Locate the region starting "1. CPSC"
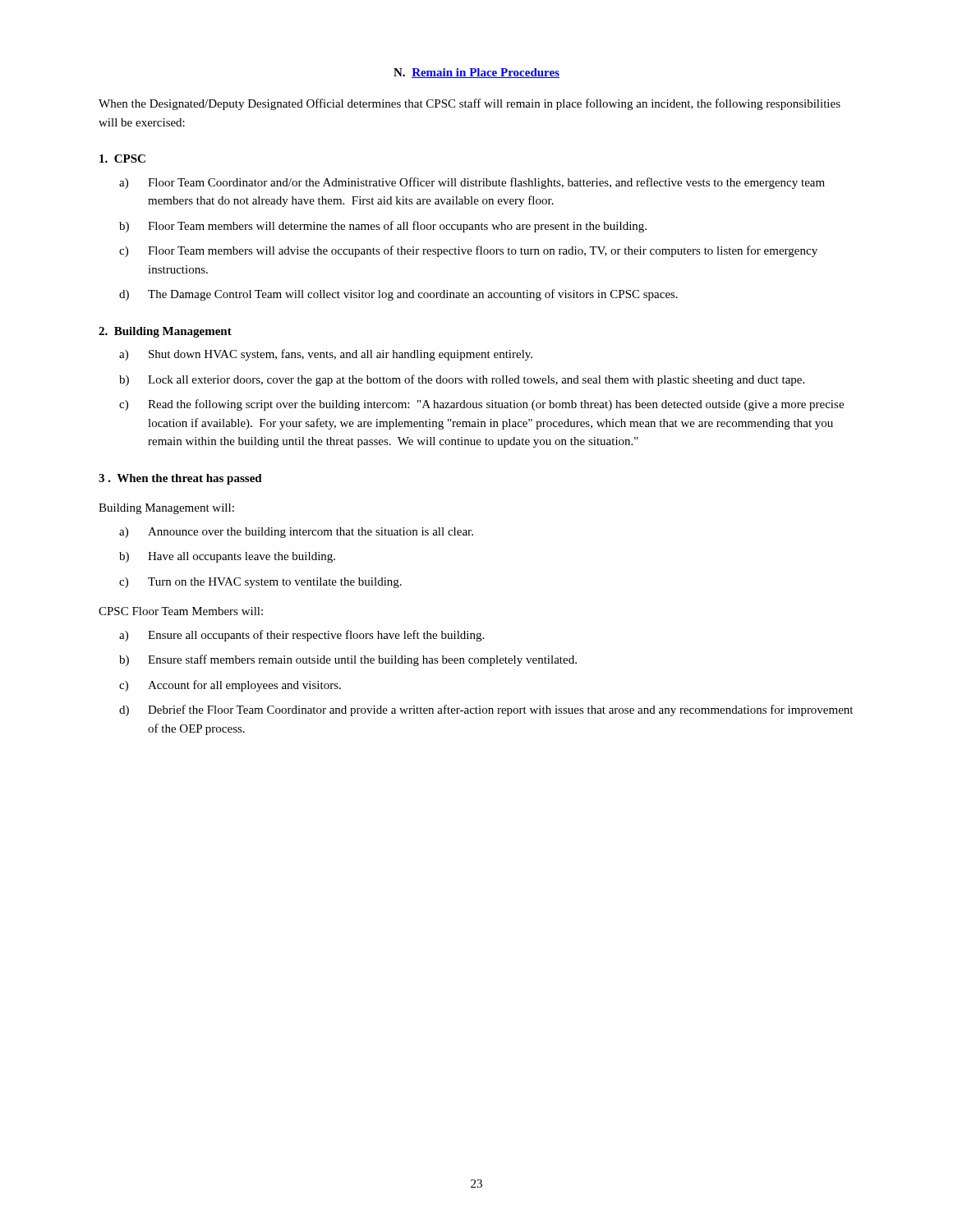Image resolution: width=953 pixels, height=1232 pixels. click(122, 158)
